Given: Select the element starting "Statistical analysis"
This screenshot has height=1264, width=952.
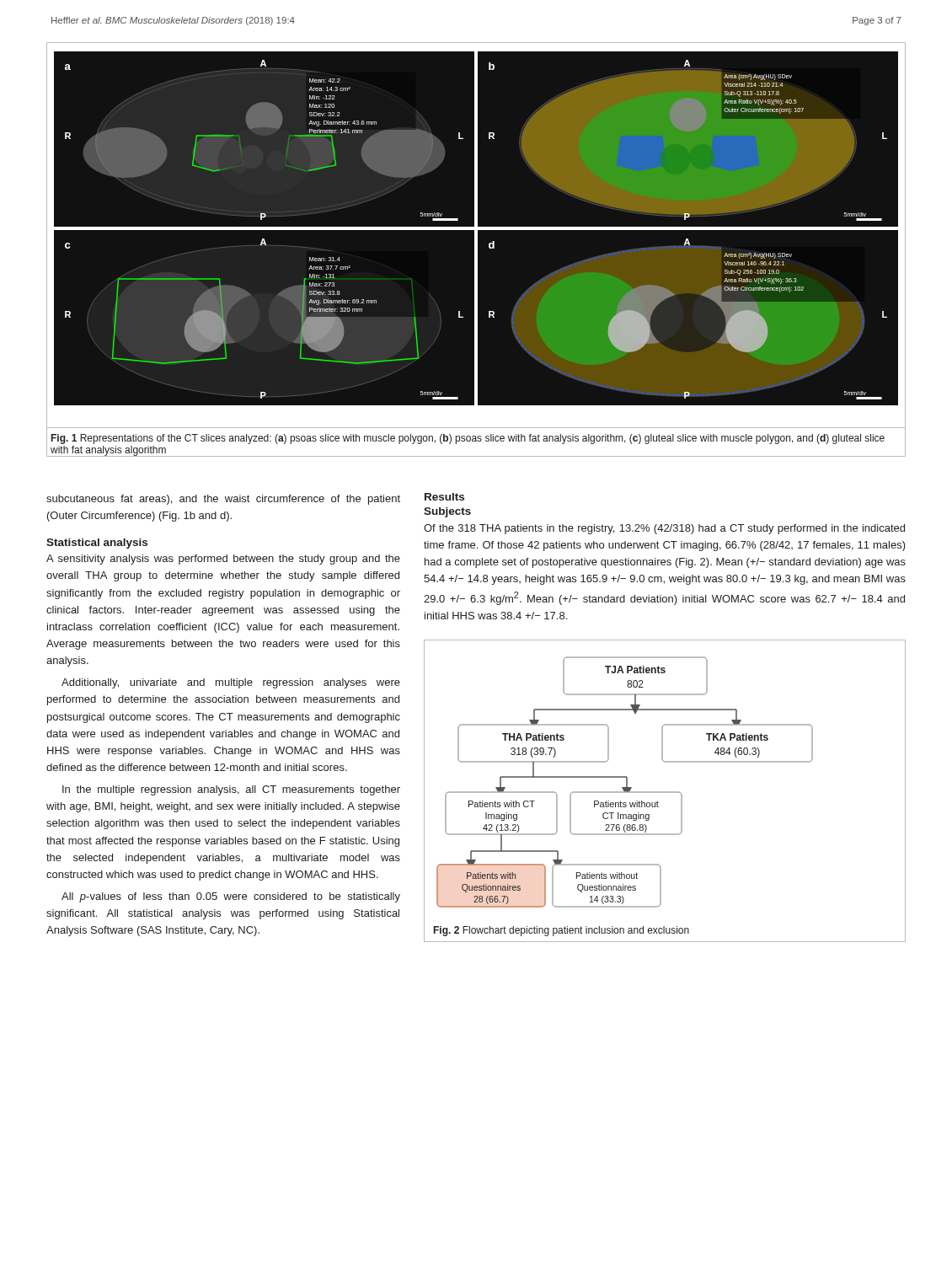Looking at the screenshot, I should point(97,543).
